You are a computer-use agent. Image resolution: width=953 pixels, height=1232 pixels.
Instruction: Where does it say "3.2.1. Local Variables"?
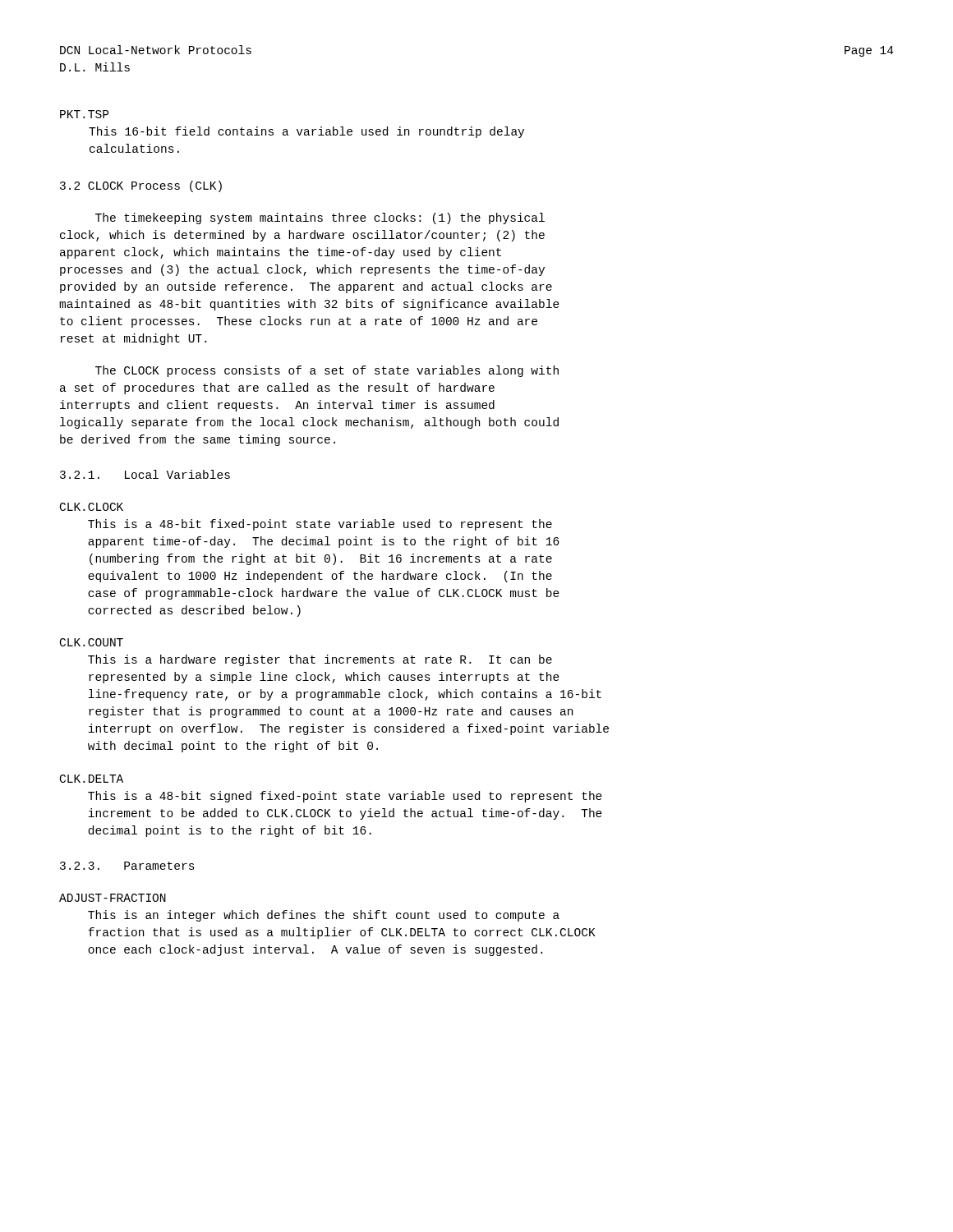(145, 476)
